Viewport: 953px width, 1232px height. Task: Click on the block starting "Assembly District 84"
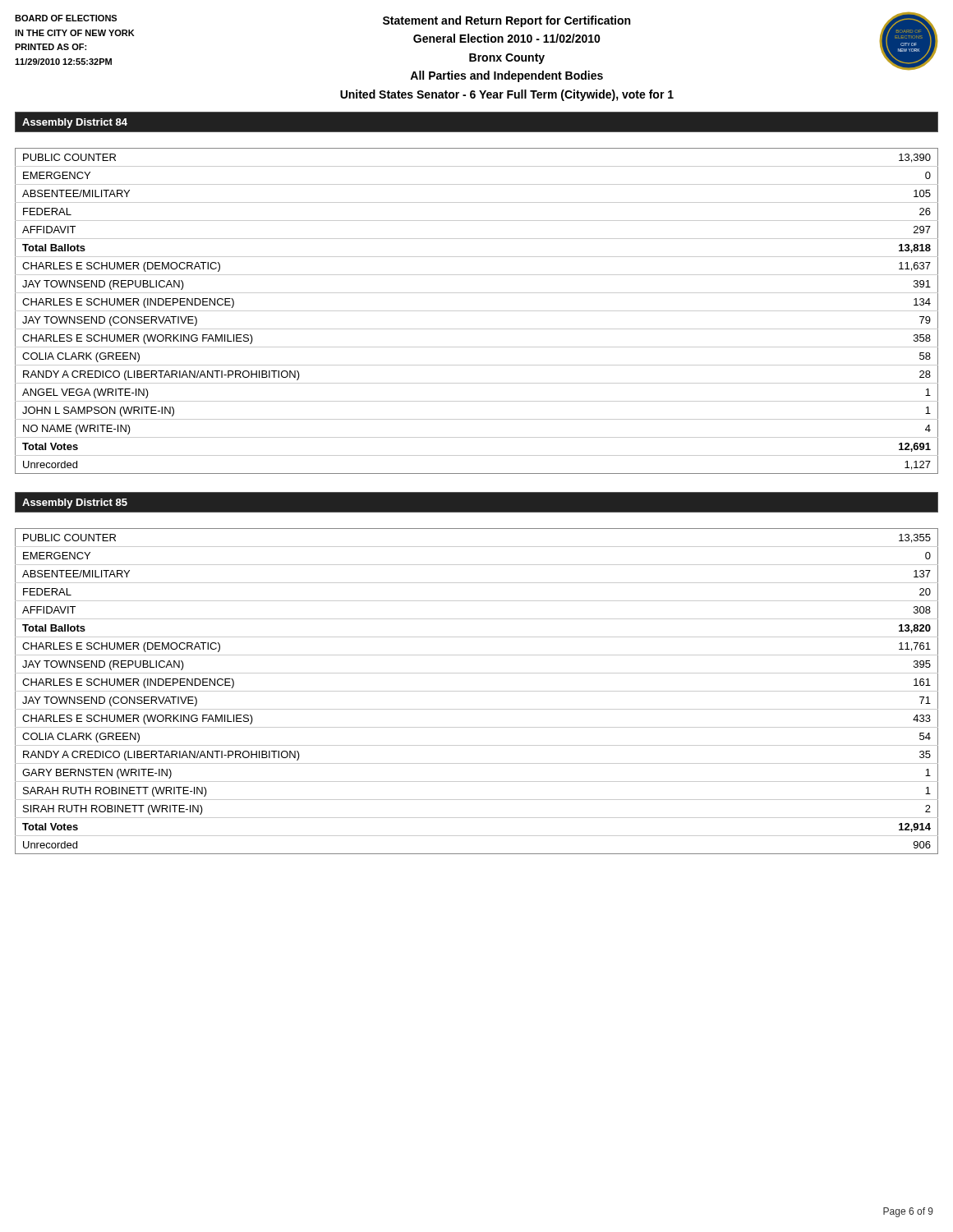point(476,122)
